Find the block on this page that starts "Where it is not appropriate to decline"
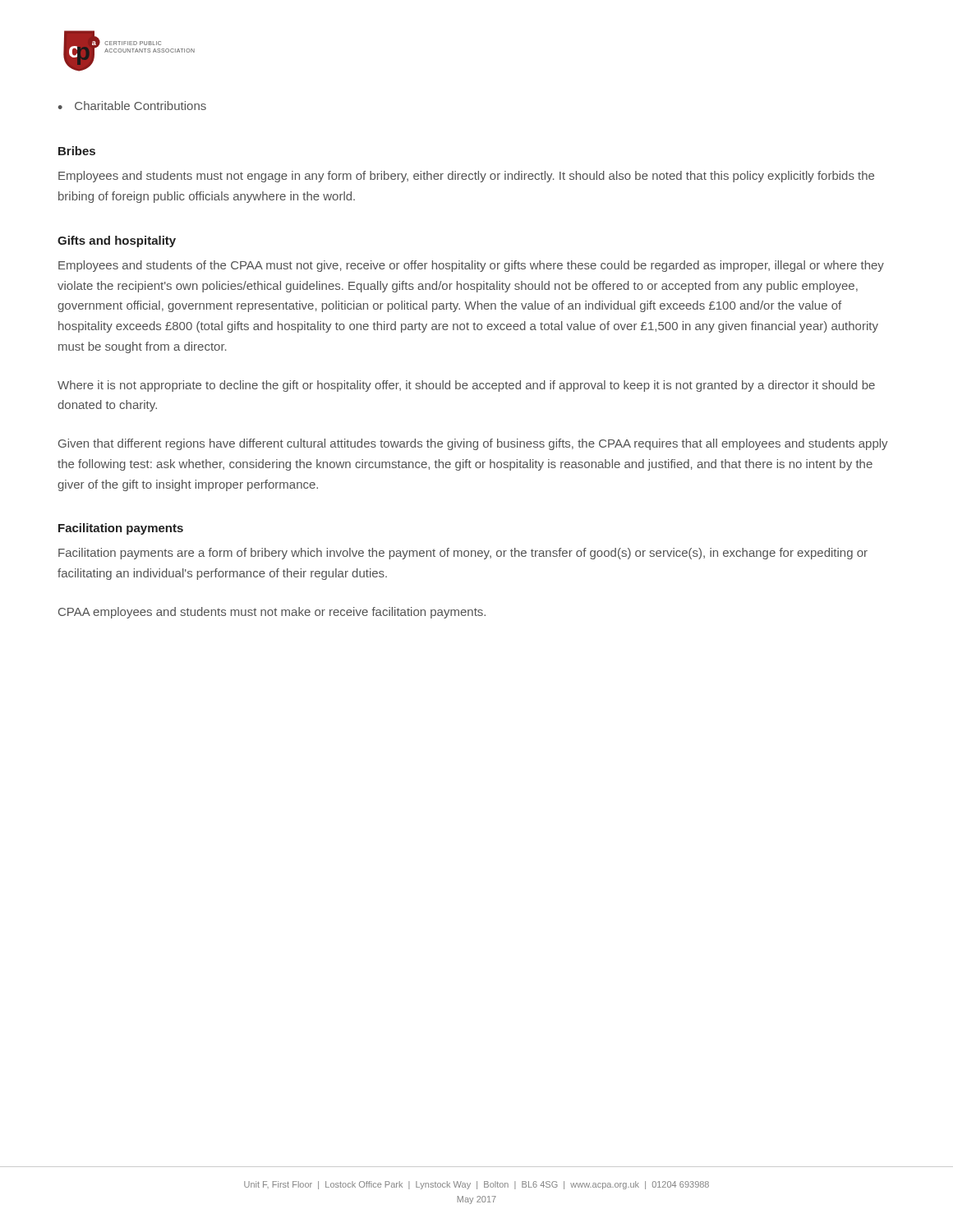The image size is (953, 1232). click(466, 395)
